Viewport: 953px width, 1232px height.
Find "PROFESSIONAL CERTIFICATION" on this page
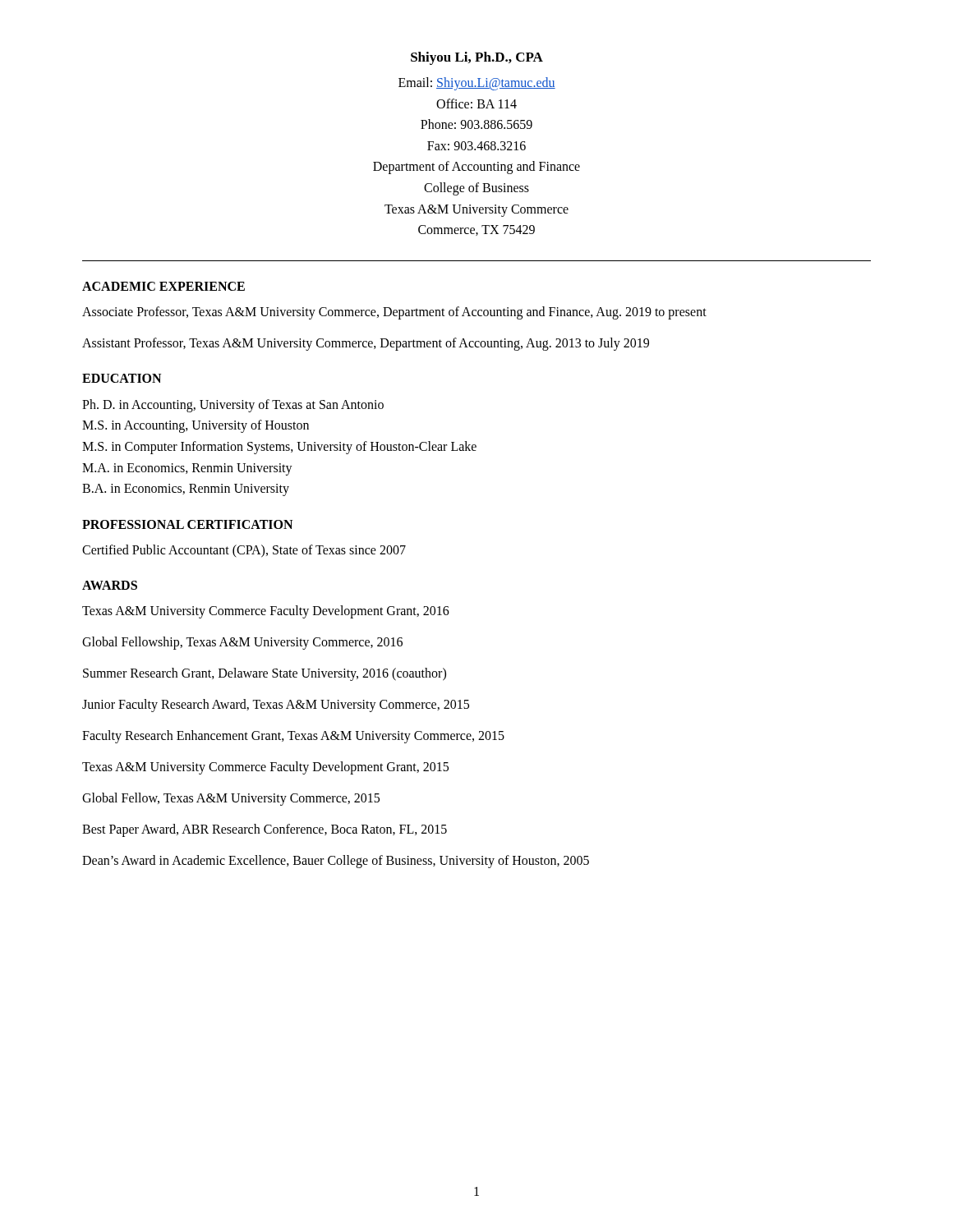point(188,524)
